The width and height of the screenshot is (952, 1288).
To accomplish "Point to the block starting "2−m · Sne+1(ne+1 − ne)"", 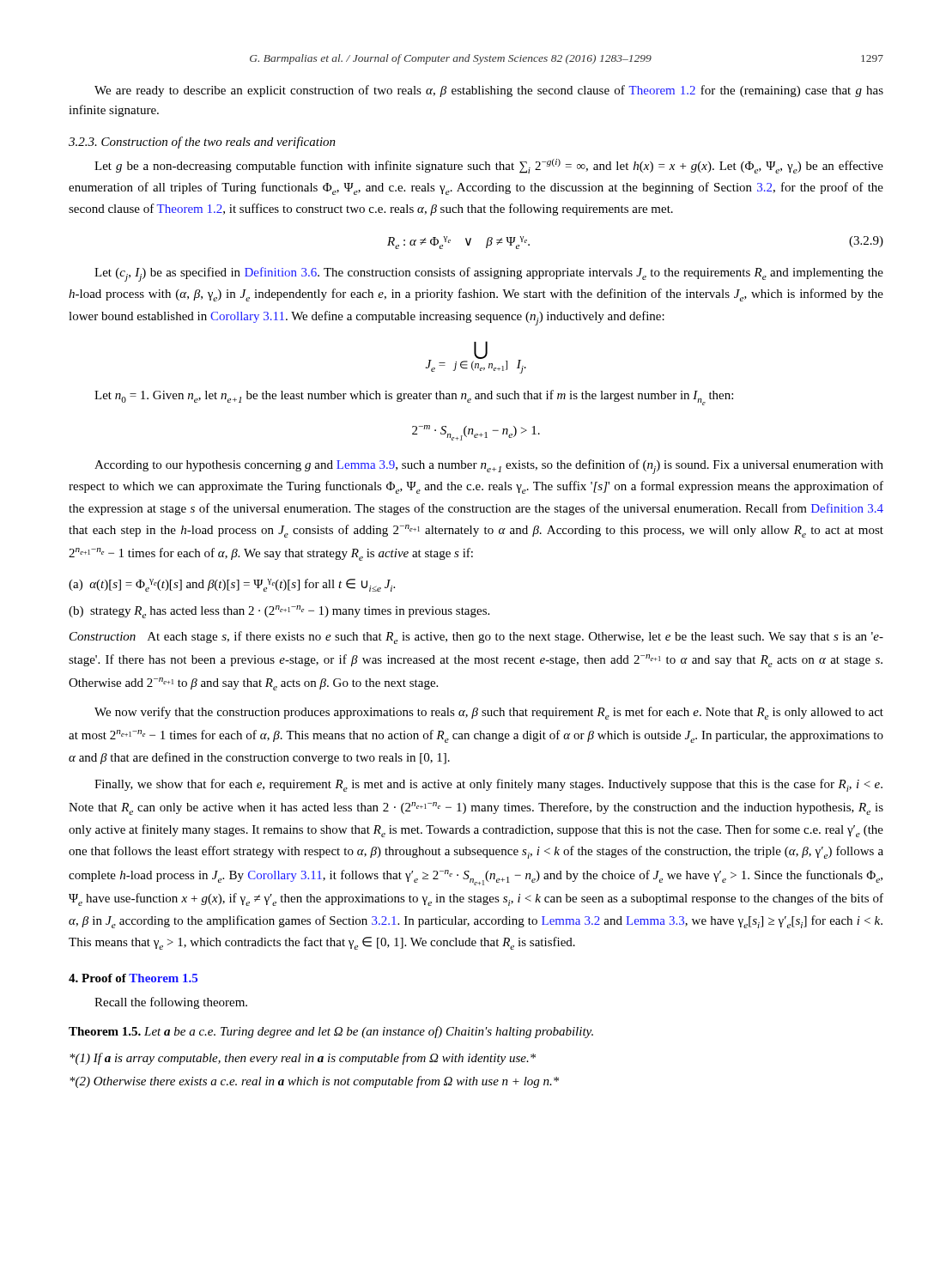I will pyautogui.click(x=476, y=432).
